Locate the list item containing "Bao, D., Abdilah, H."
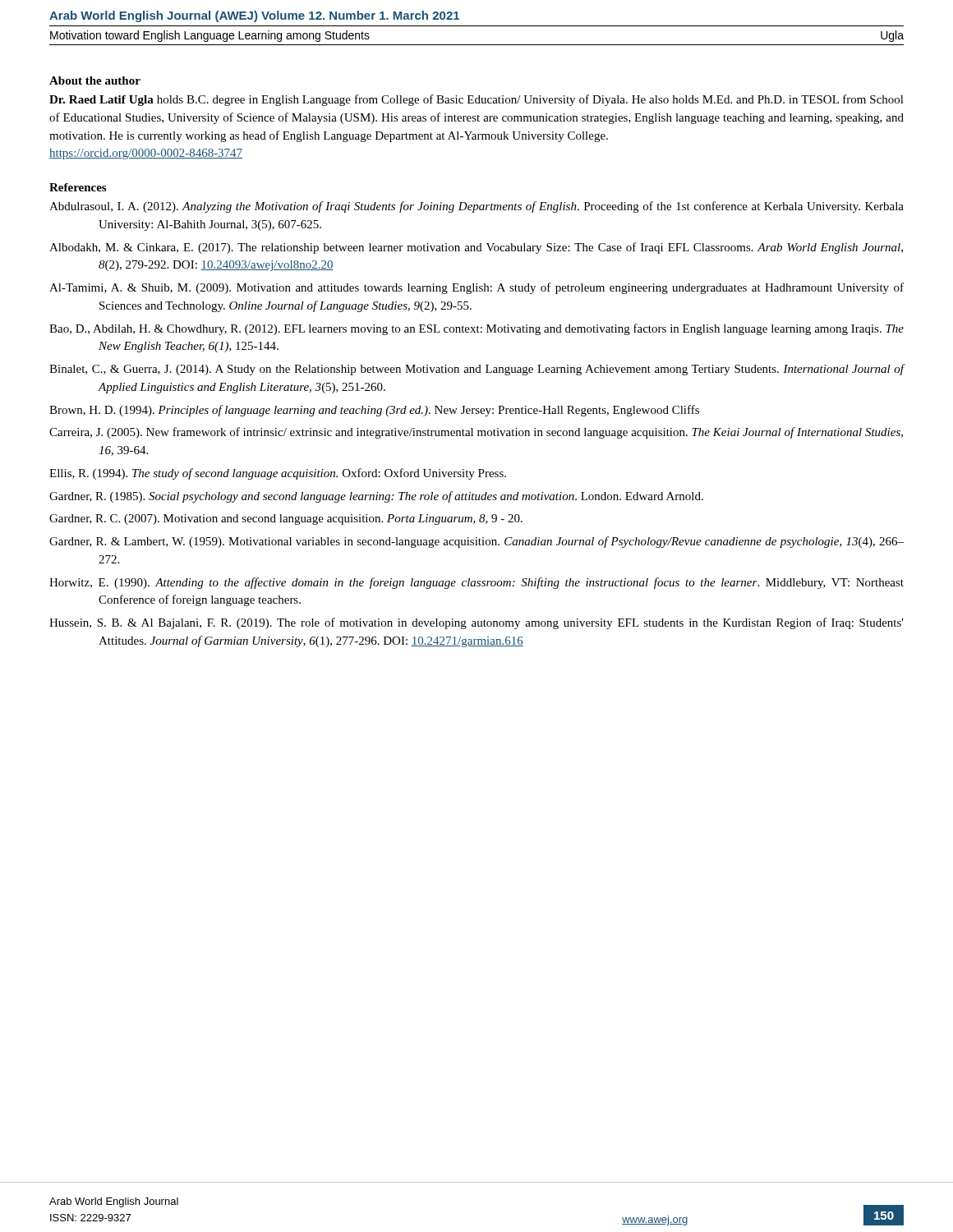953x1232 pixels. (x=476, y=337)
